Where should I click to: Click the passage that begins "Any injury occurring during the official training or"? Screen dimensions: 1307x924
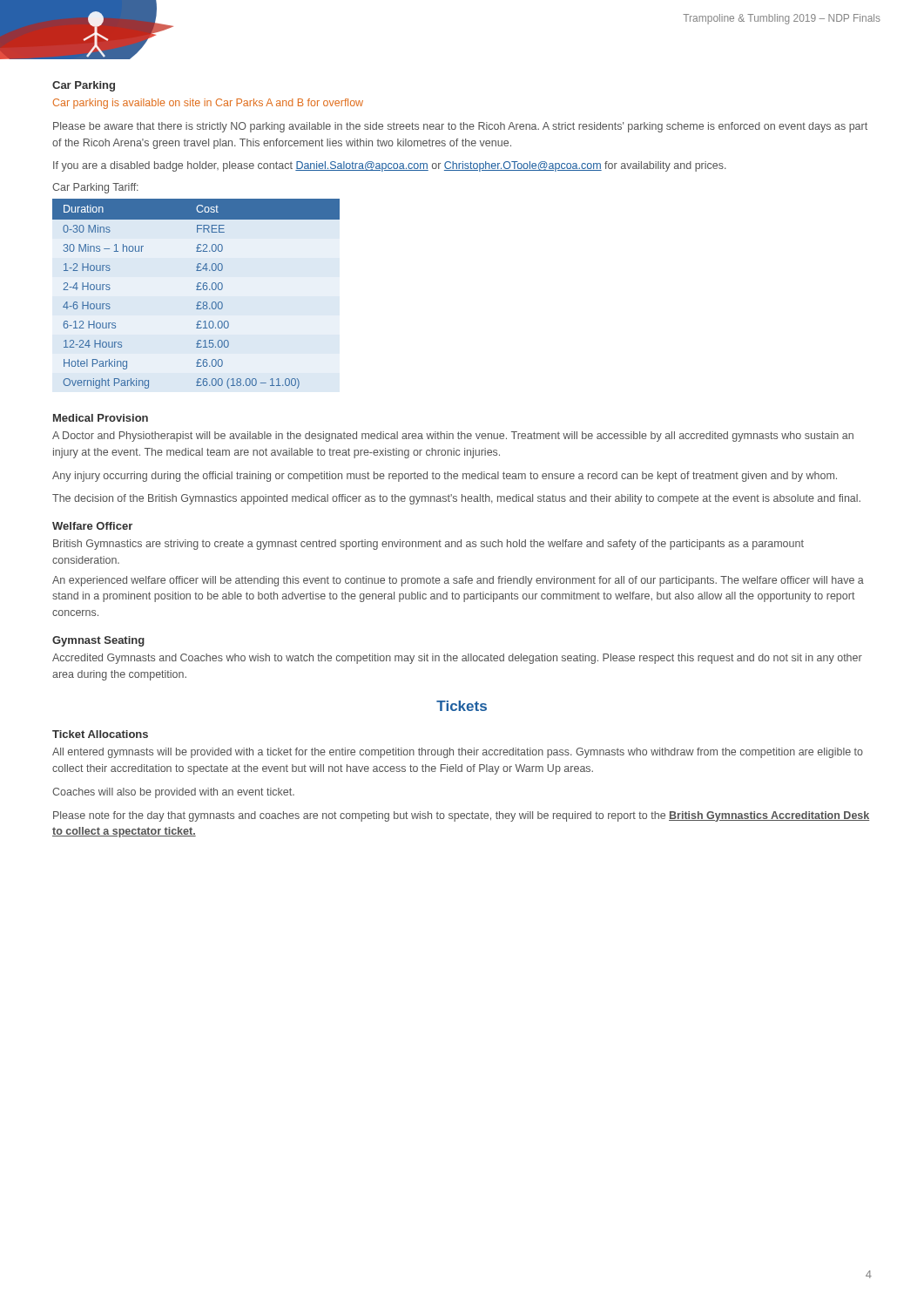(x=445, y=475)
